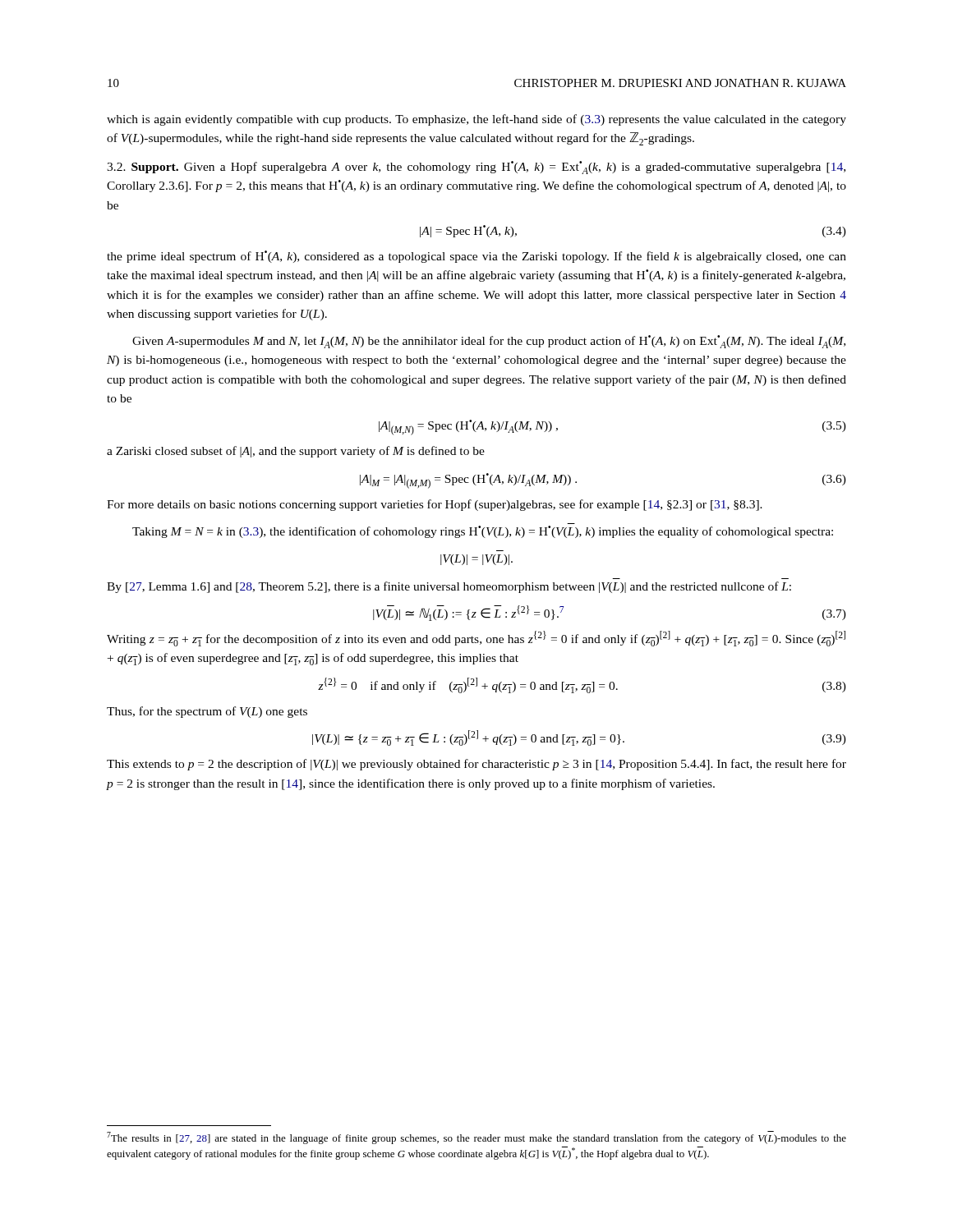The image size is (953, 1232).
Task: Locate the text starting "|A|M = |A|(M,M) = Spec (H•(A, k)/IA(M,"
Action: pyautogui.click(x=501, y=478)
